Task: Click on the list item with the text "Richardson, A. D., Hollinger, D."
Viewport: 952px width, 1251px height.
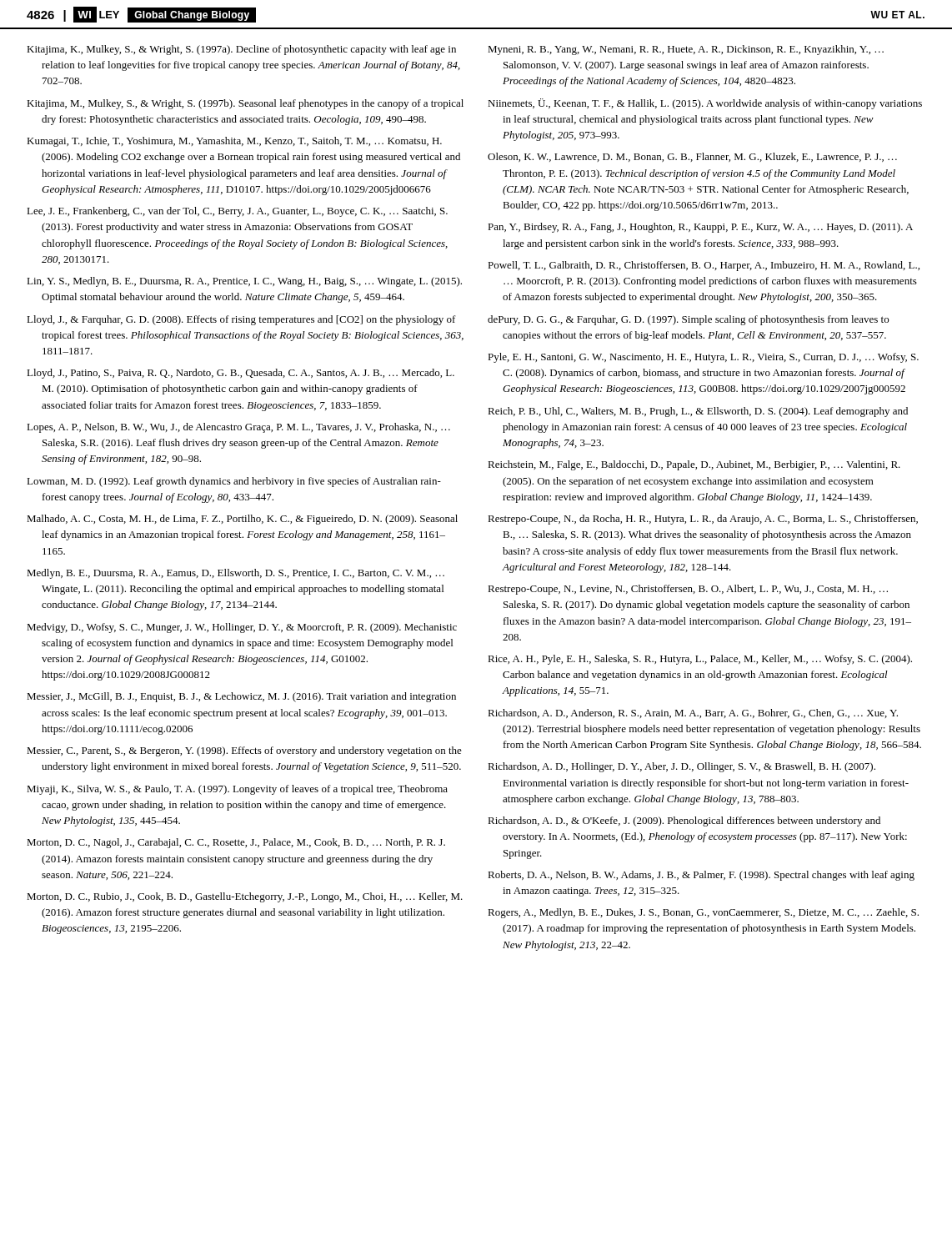Action: 698,782
